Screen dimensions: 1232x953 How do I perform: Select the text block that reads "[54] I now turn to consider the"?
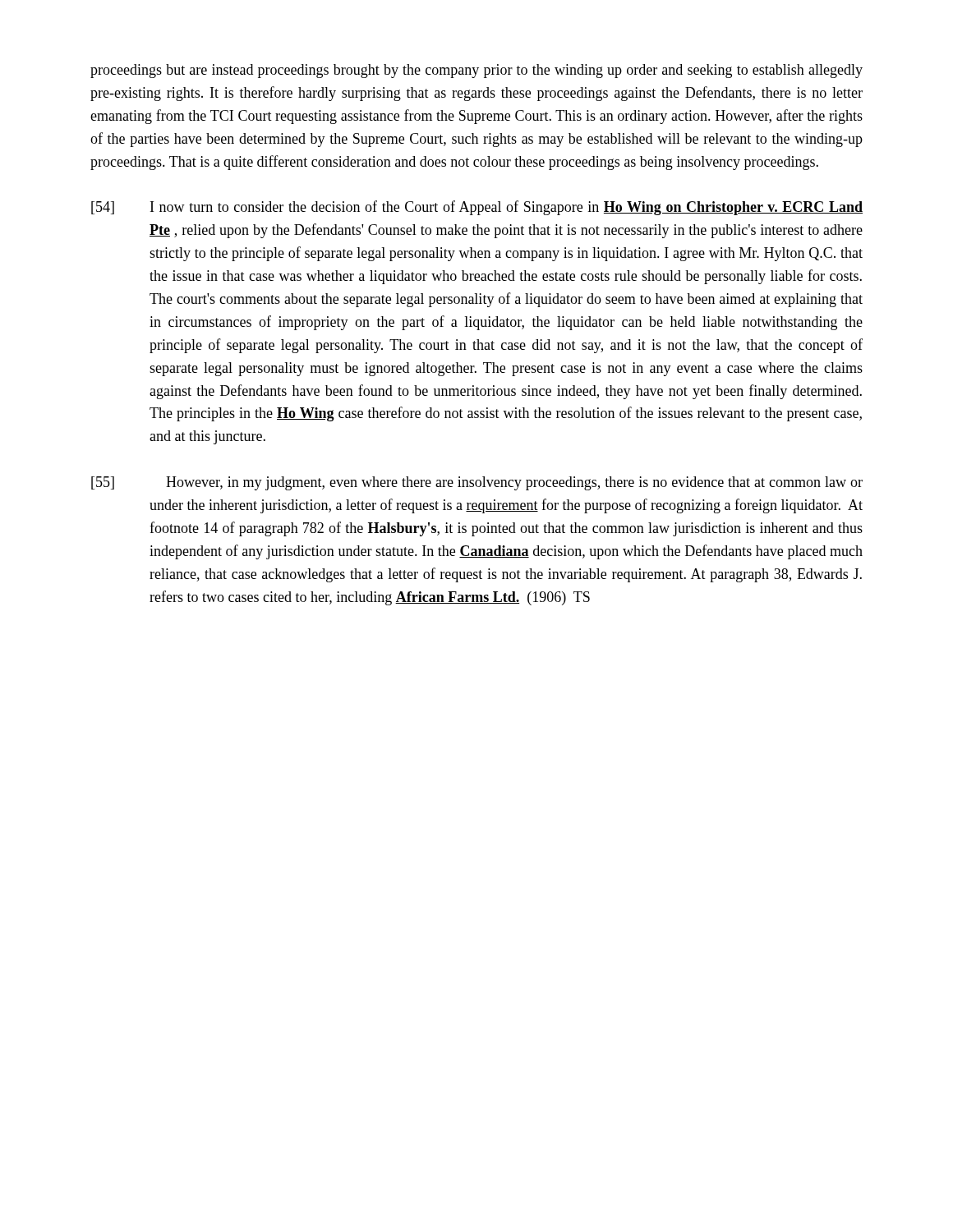click(x=476, y=323)
